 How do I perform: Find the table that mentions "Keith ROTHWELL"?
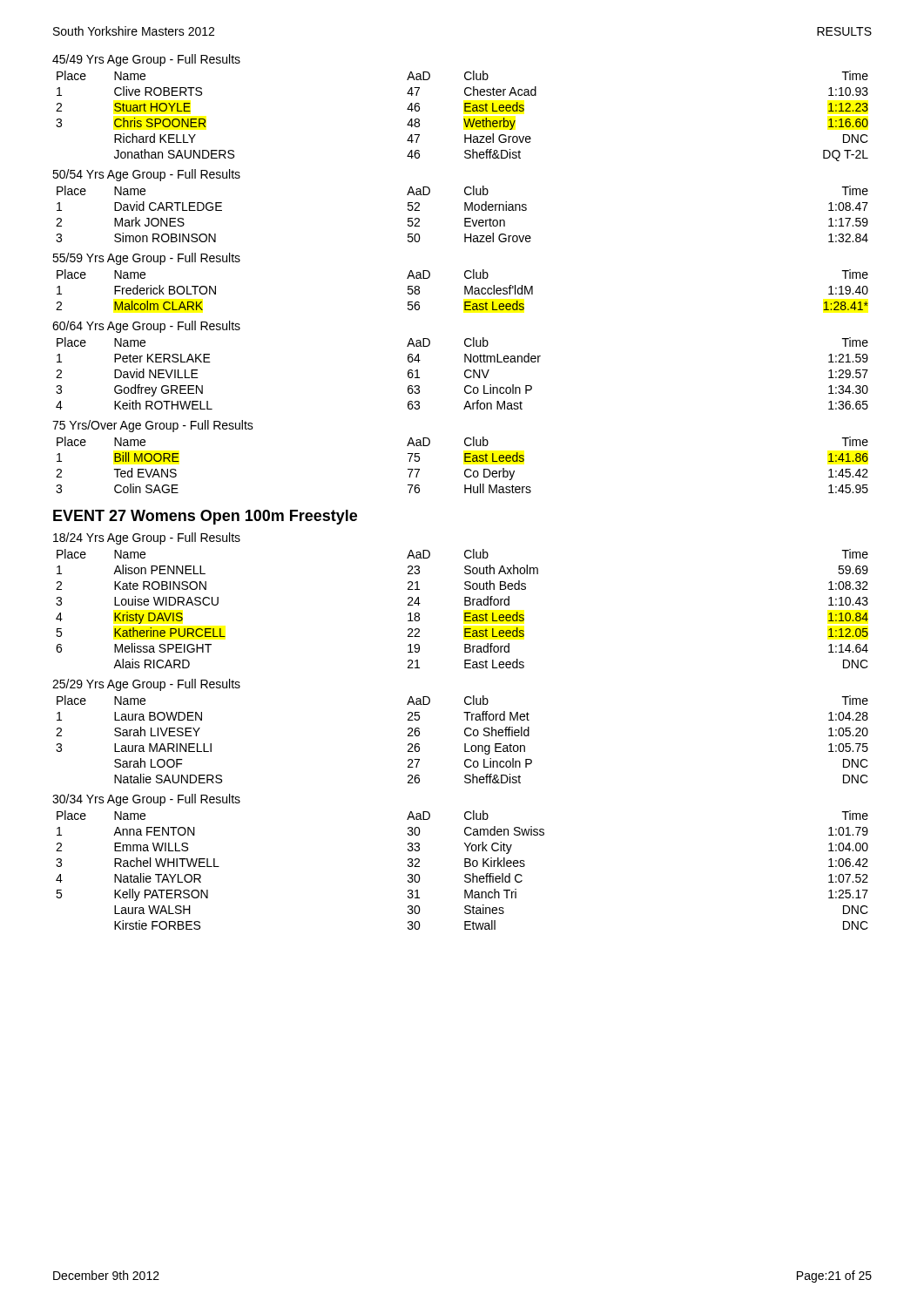[x=462, y=374]
